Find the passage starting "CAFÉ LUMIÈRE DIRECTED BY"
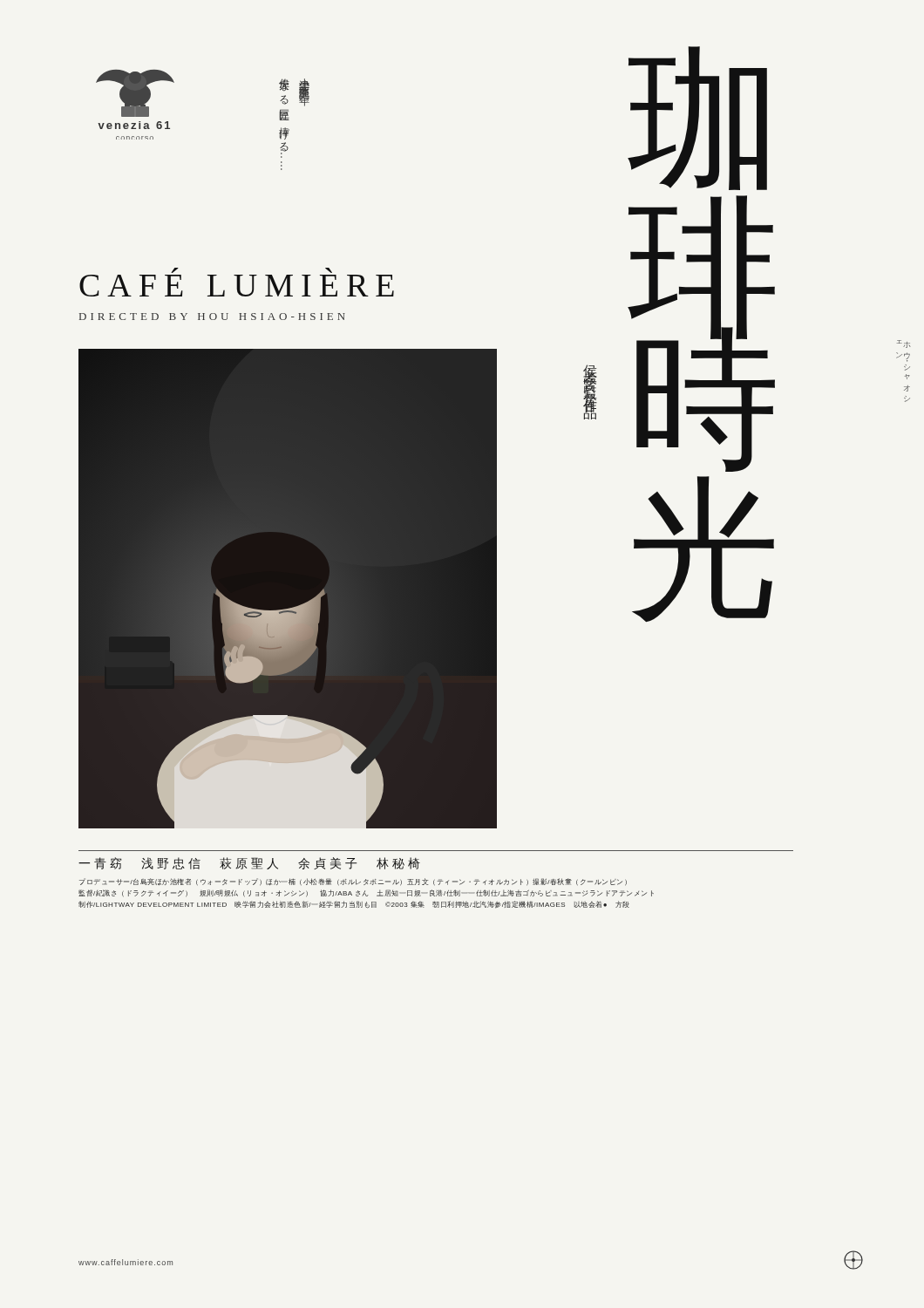 (x=279, y=295)
